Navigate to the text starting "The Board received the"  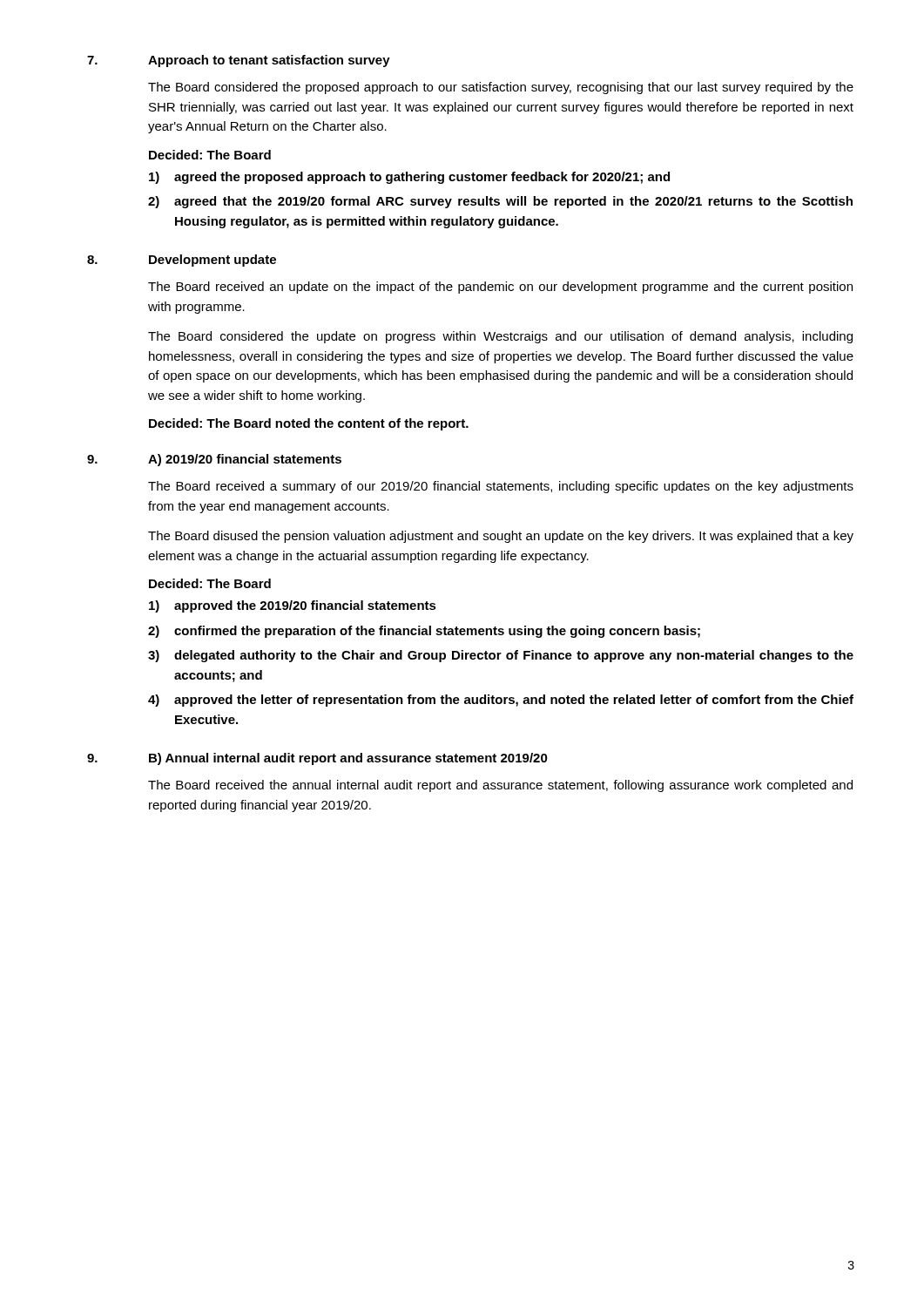[501, 794]
